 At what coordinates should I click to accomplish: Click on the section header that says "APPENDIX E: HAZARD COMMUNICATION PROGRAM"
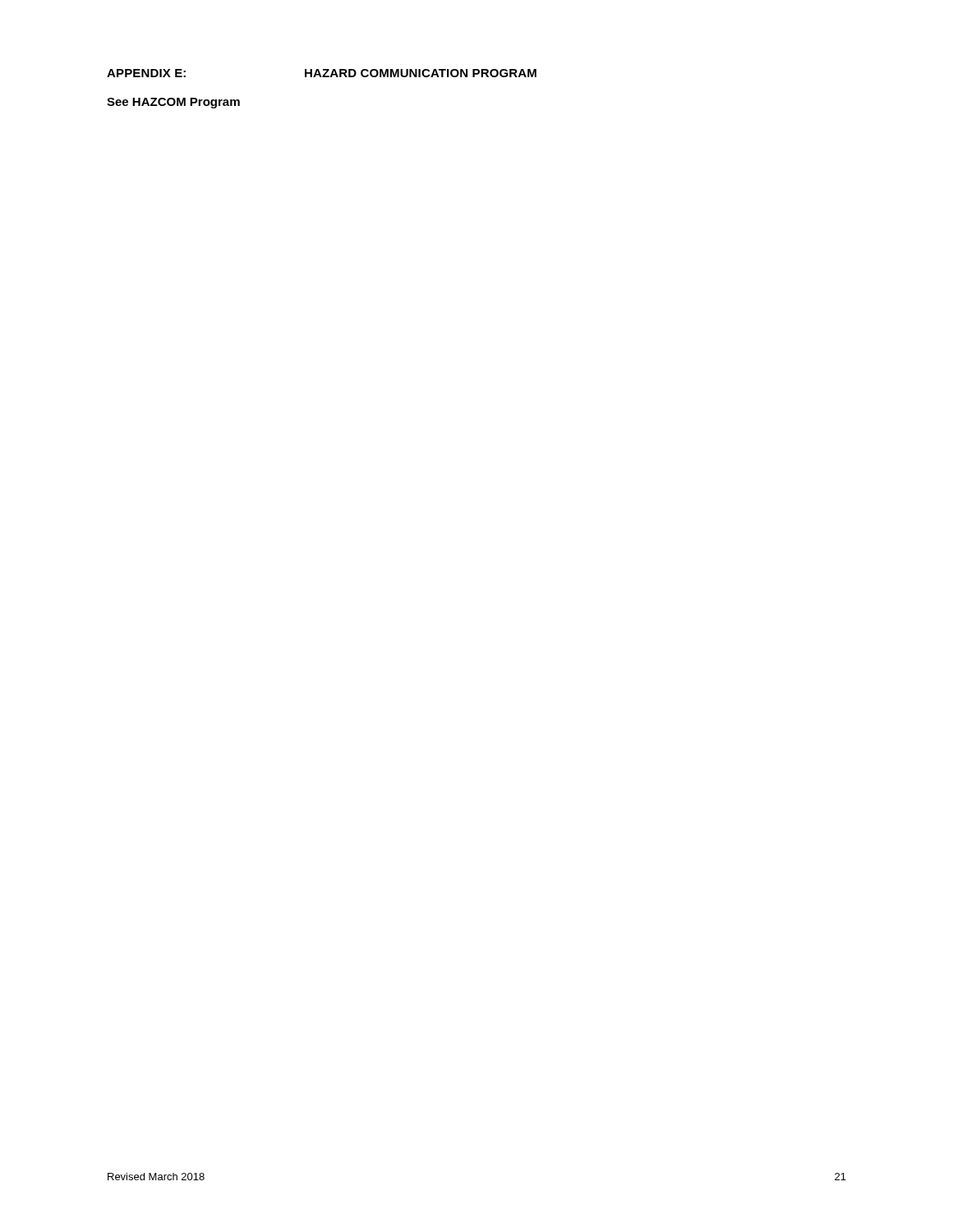click(x=322, y=73)
